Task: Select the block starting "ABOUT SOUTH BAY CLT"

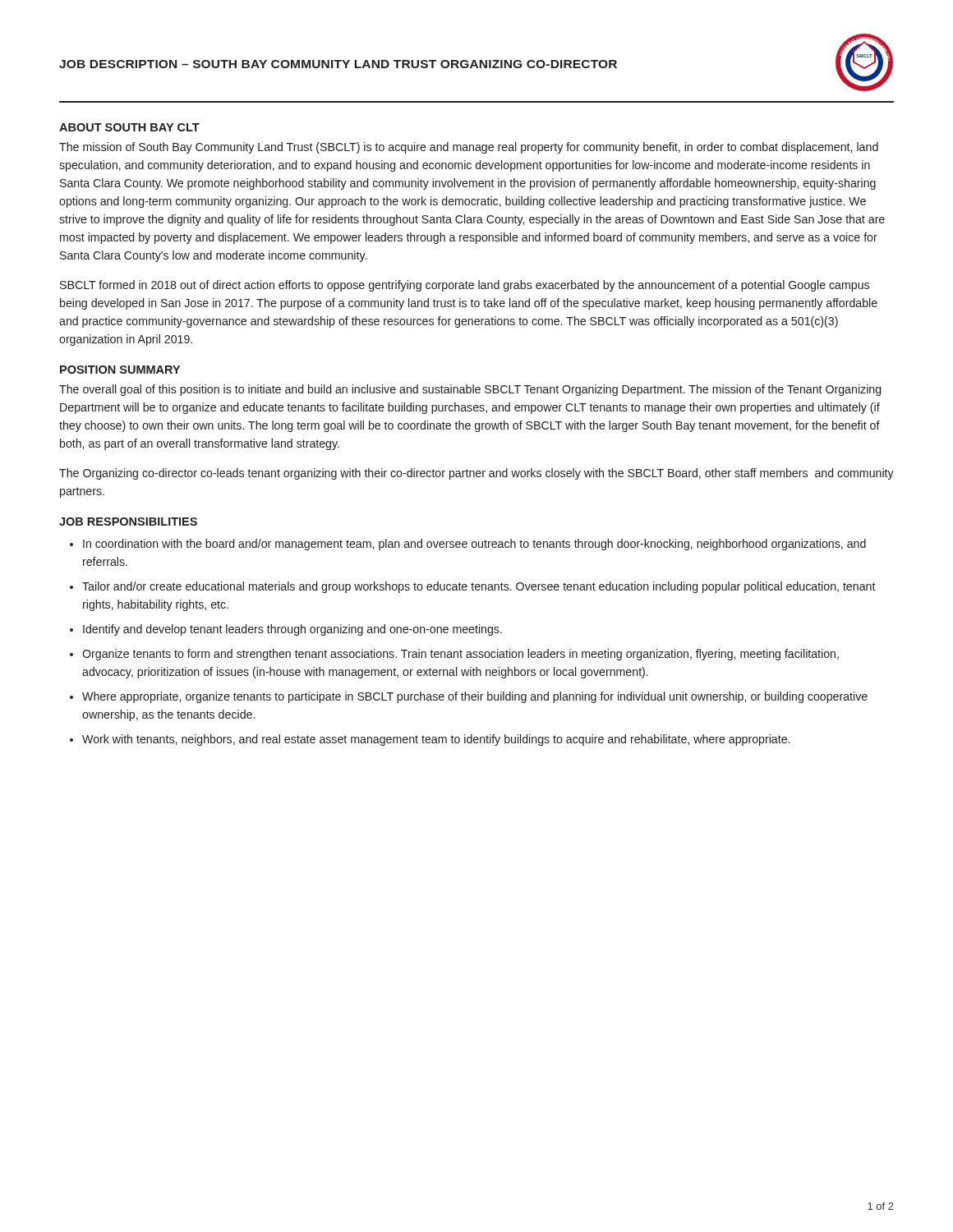Action: (129, 127)
